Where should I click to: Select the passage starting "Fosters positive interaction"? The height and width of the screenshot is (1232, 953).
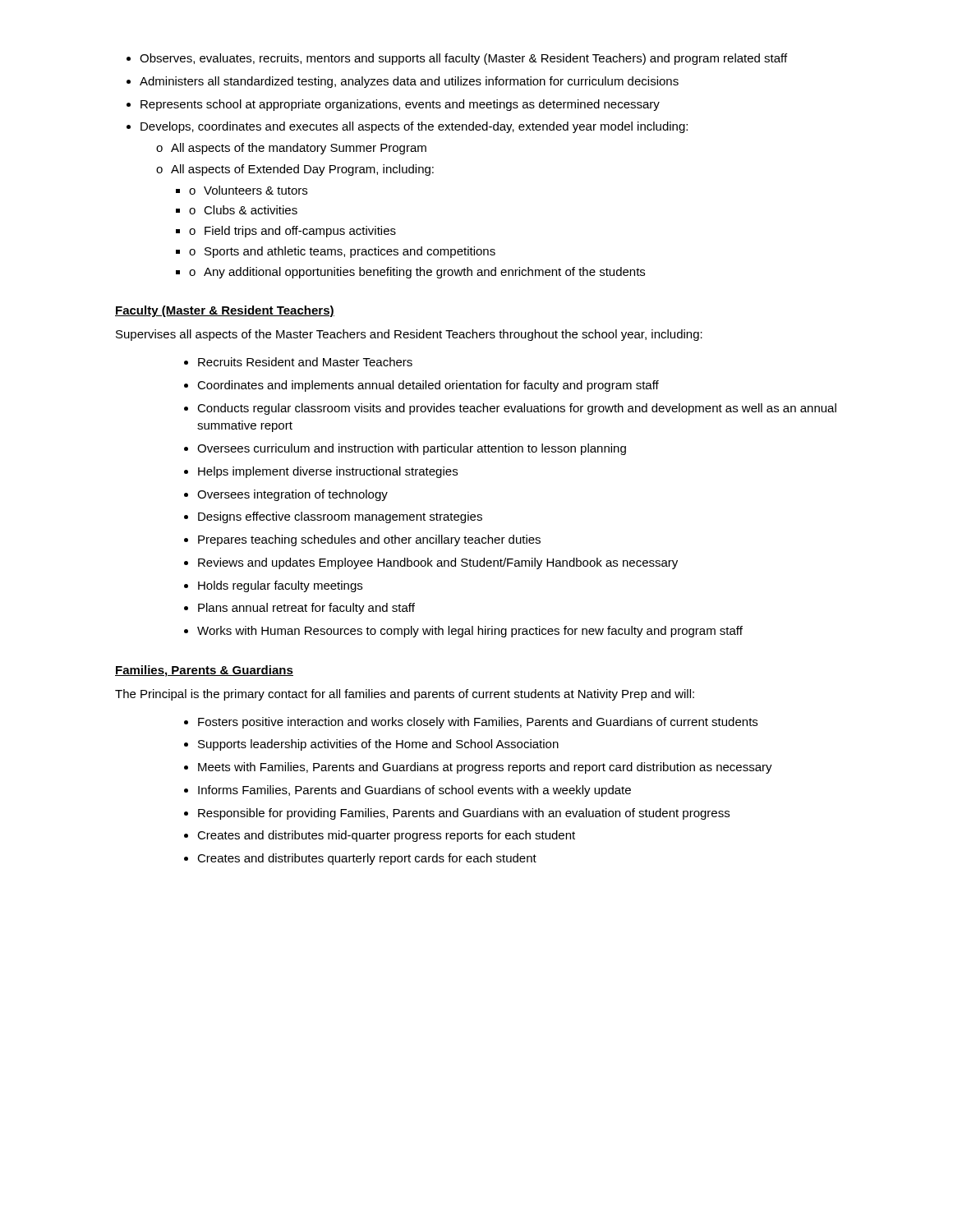pos(518,790)
